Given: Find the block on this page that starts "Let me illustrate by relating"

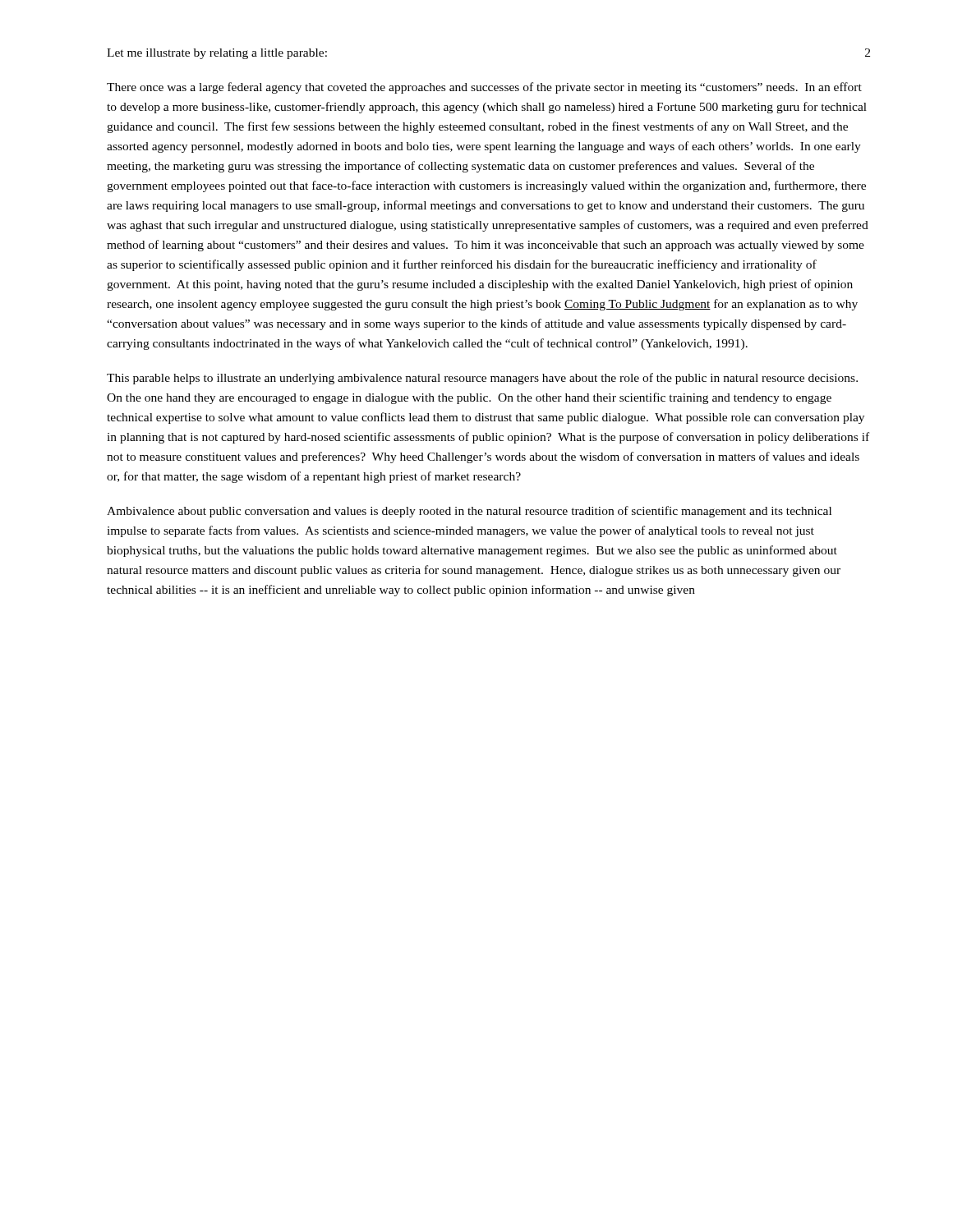Looking at the screenshot, I should pos(217,52).
